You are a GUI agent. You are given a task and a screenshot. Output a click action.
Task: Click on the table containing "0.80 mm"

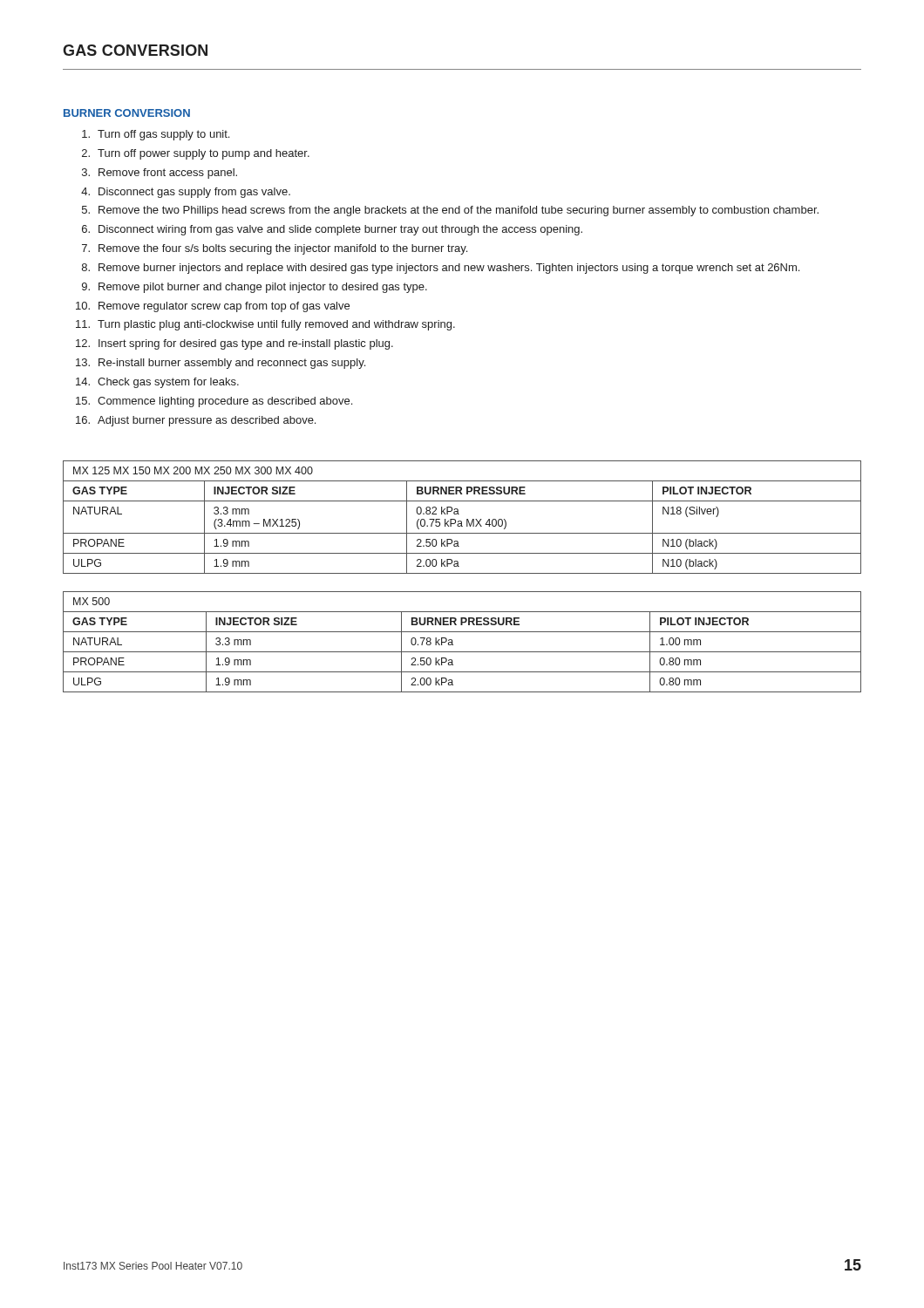click(462, 641)
